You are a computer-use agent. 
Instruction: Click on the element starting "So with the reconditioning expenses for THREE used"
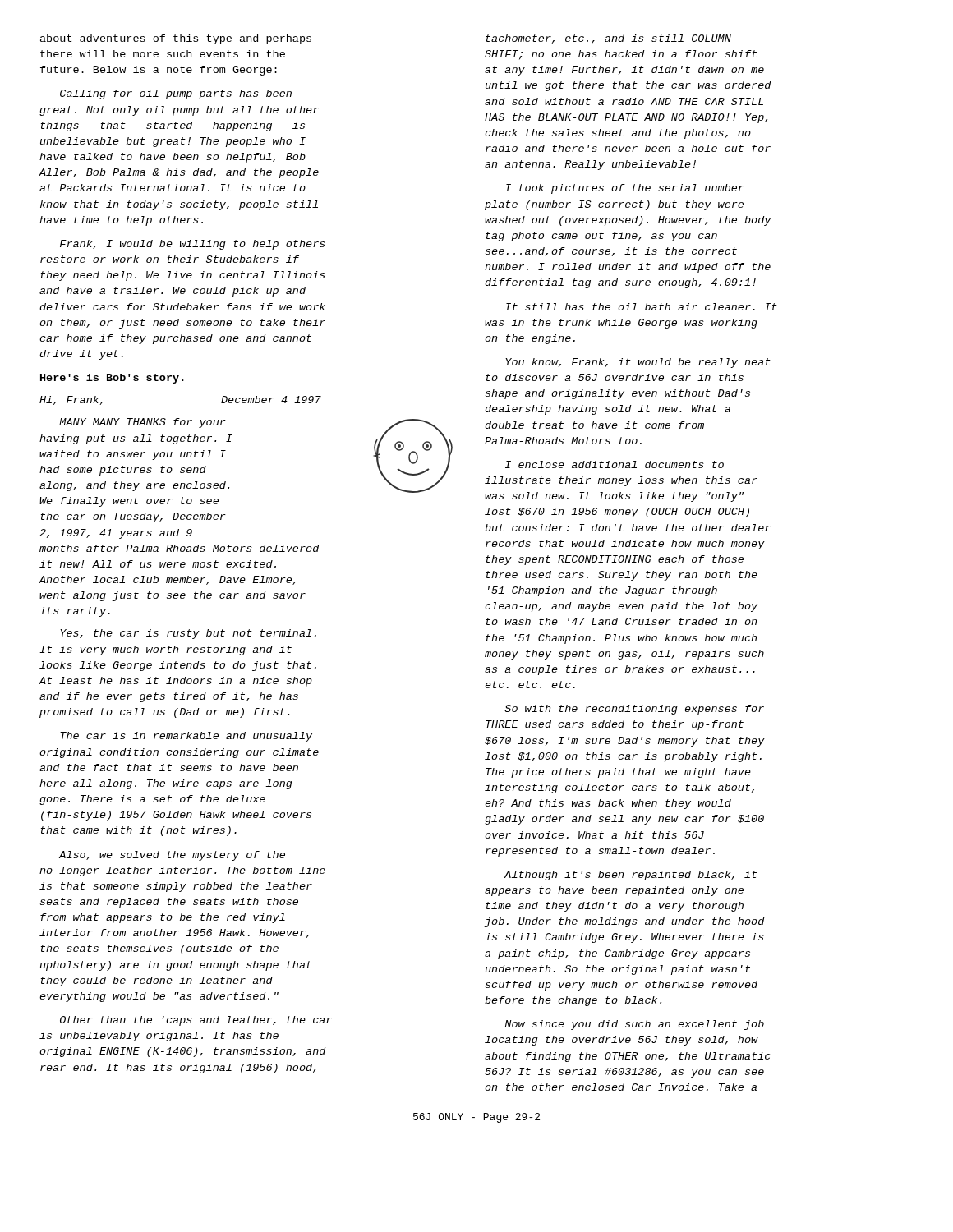pos(699,780)
